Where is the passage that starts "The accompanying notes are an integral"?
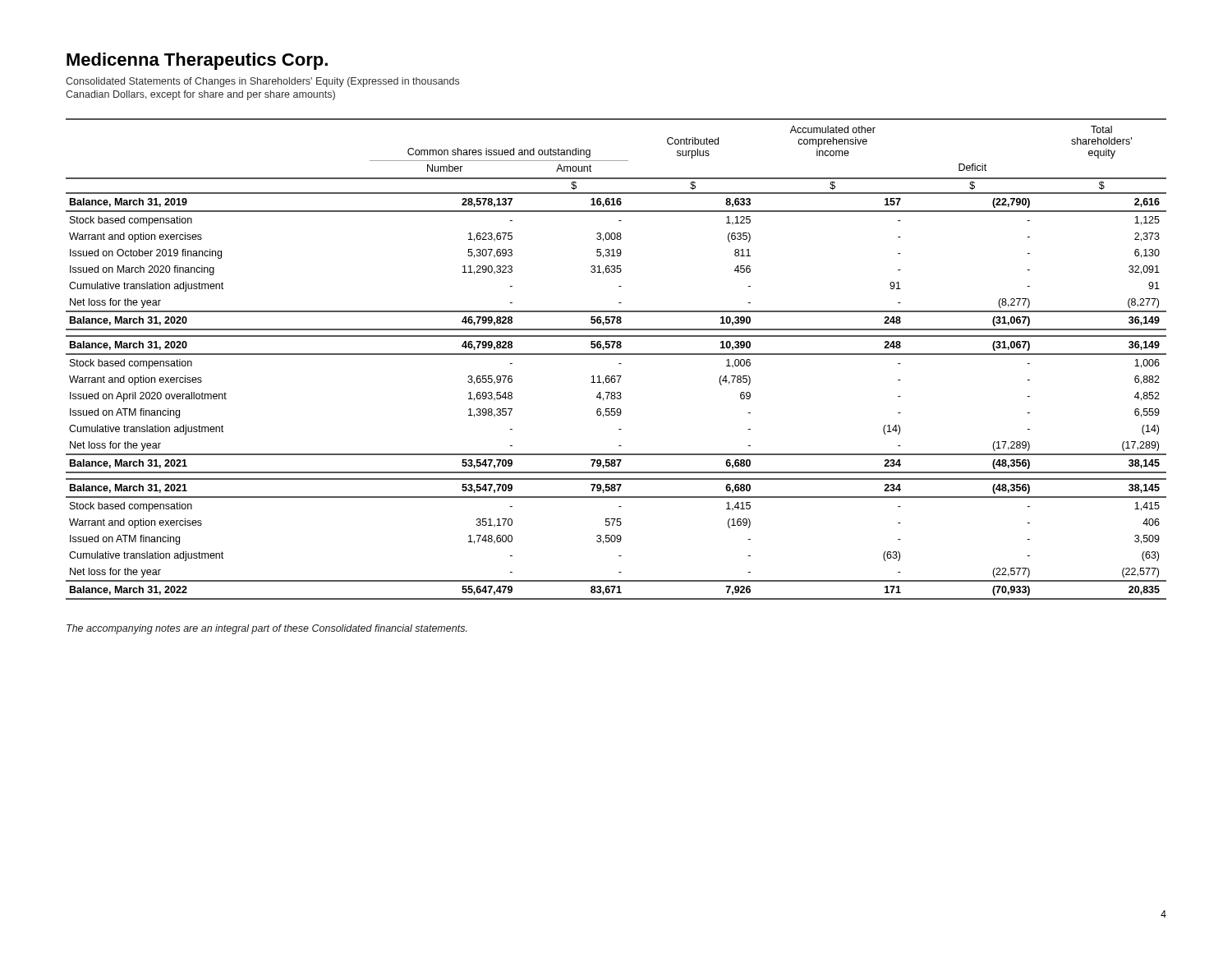 pos(267,628)
